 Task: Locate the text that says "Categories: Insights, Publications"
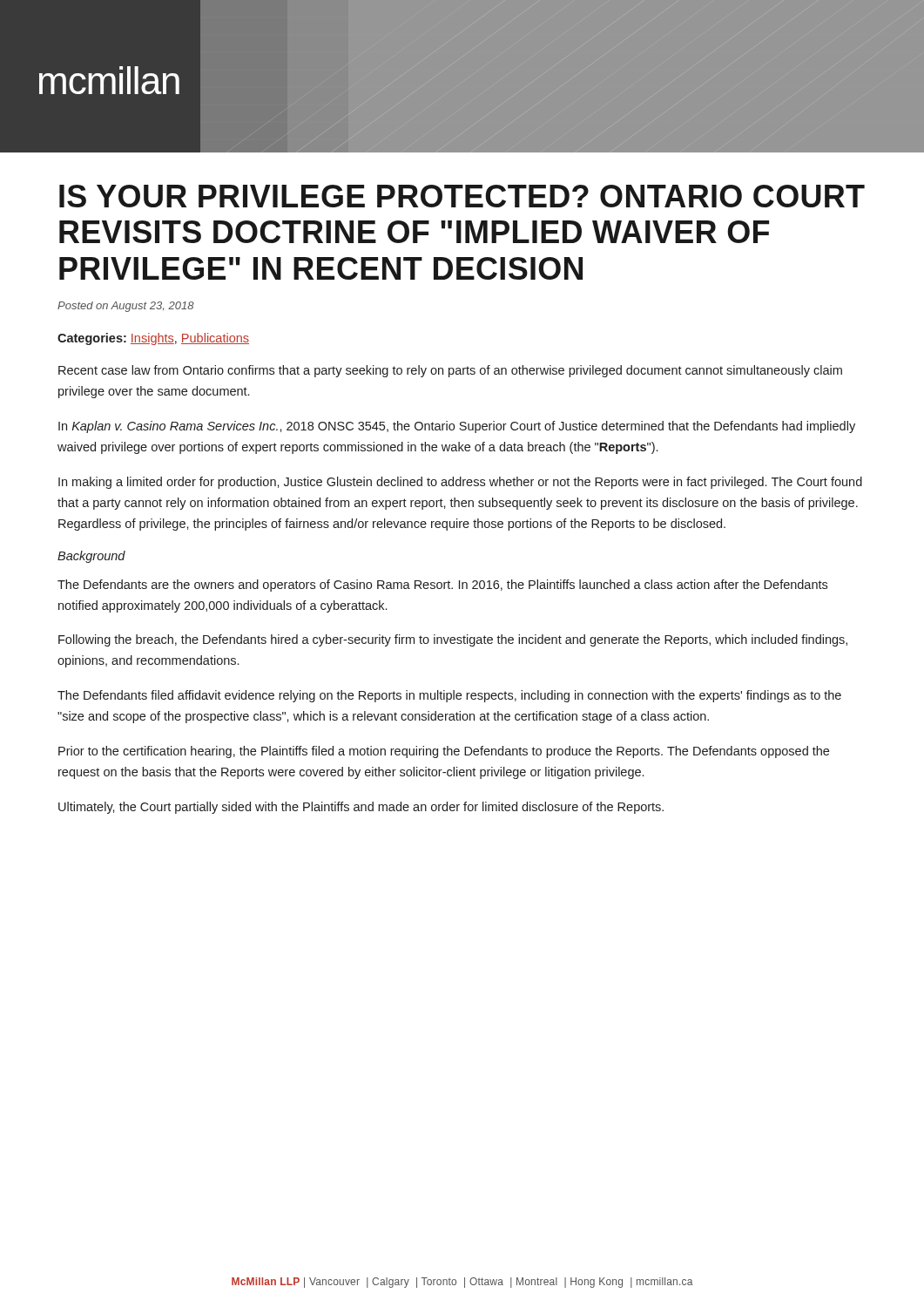click(x=153, y=338)
